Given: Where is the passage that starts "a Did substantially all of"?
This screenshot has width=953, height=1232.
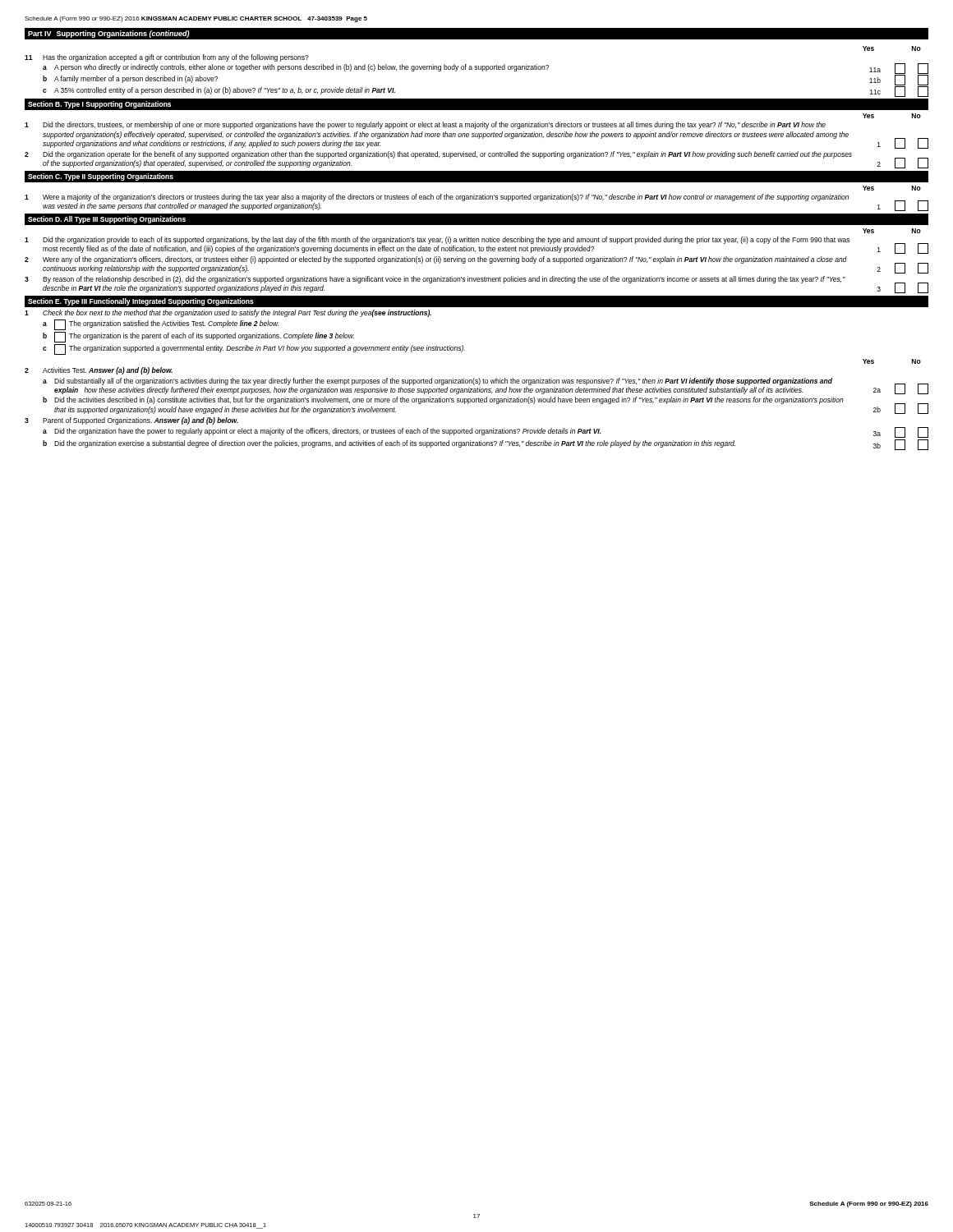Looking at the screenshot, I should pos(476,386).
